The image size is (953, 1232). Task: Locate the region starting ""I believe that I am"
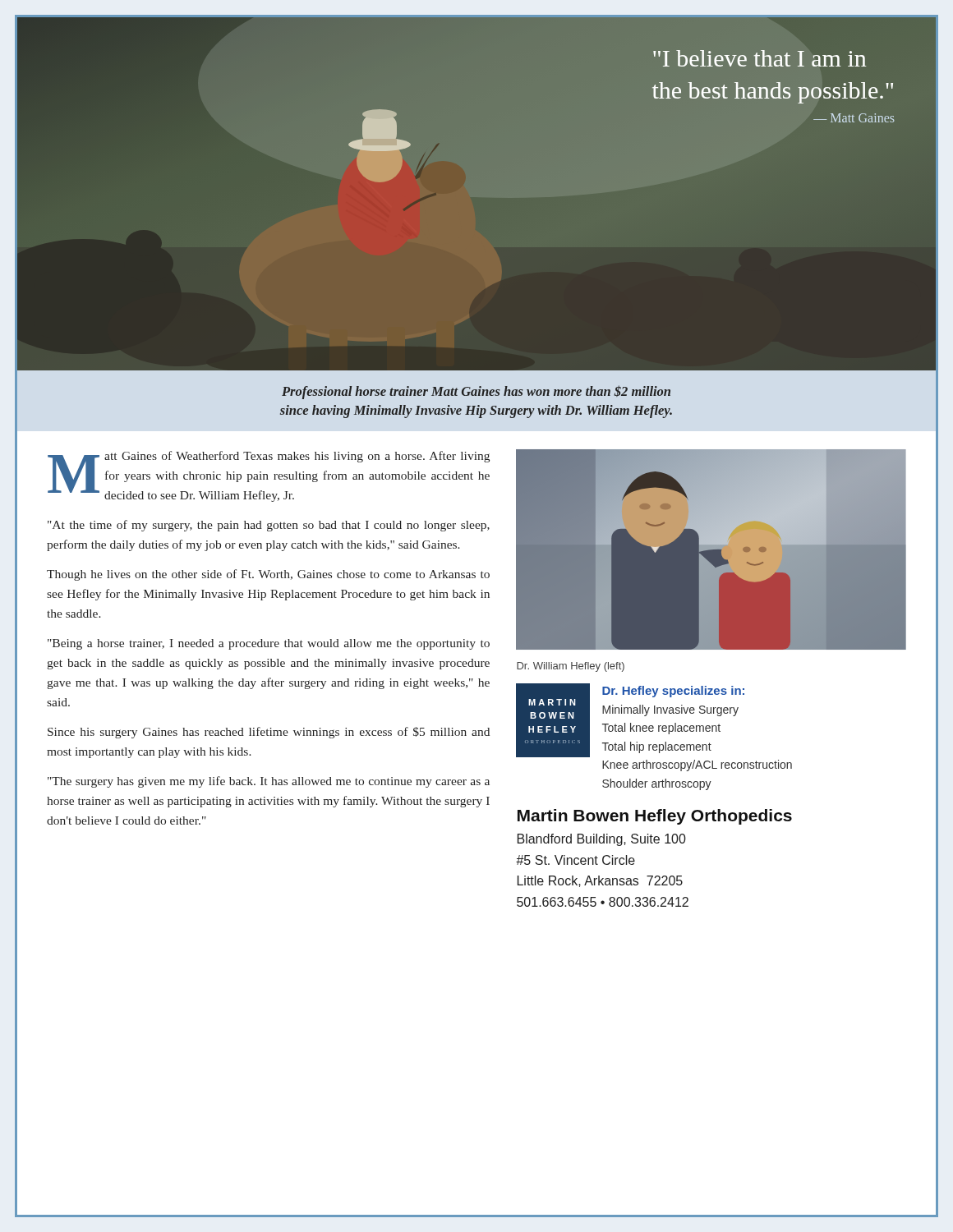click(x=773, y=84)
